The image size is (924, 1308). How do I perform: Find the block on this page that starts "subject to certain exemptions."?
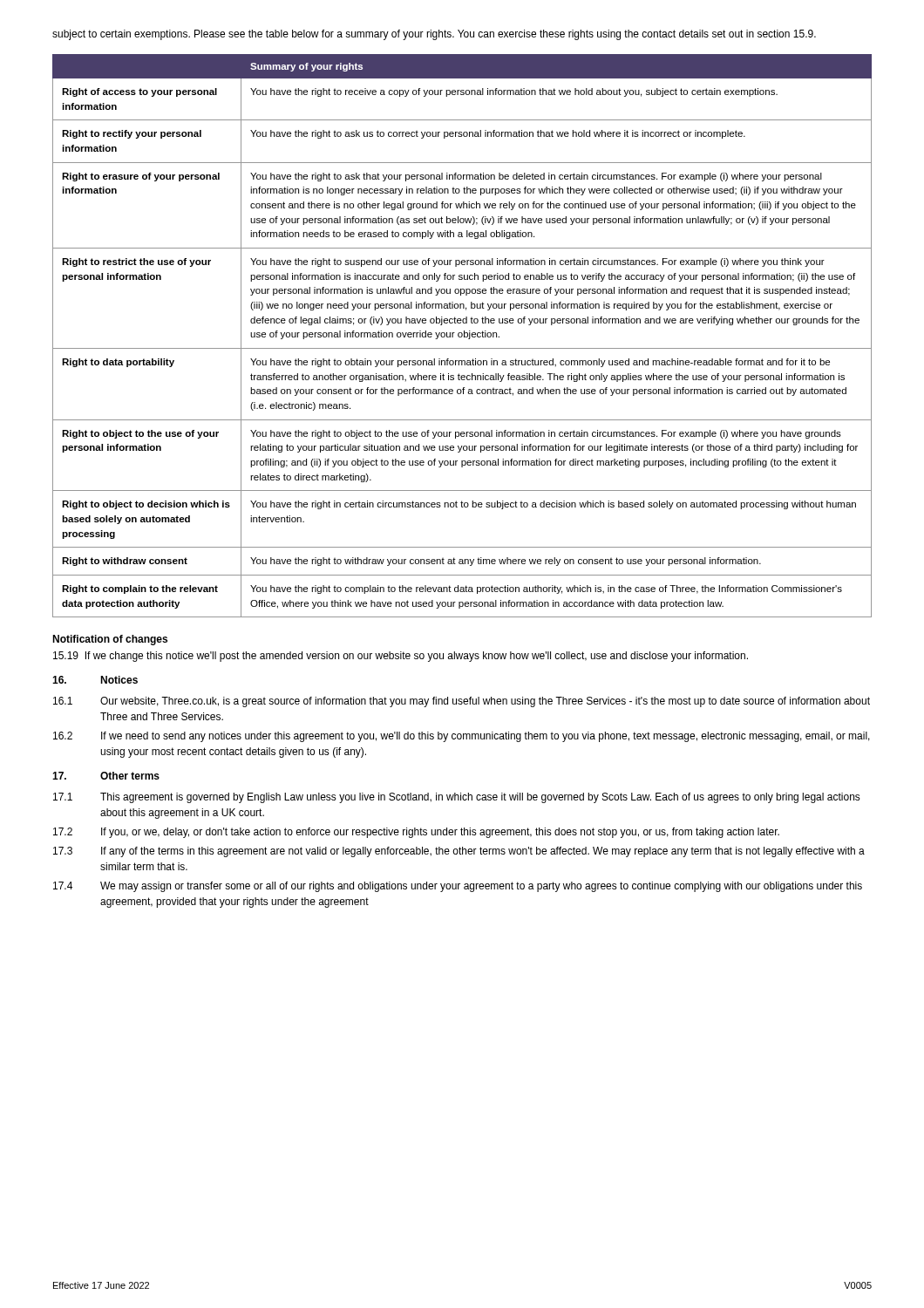(x=434, y=34)
